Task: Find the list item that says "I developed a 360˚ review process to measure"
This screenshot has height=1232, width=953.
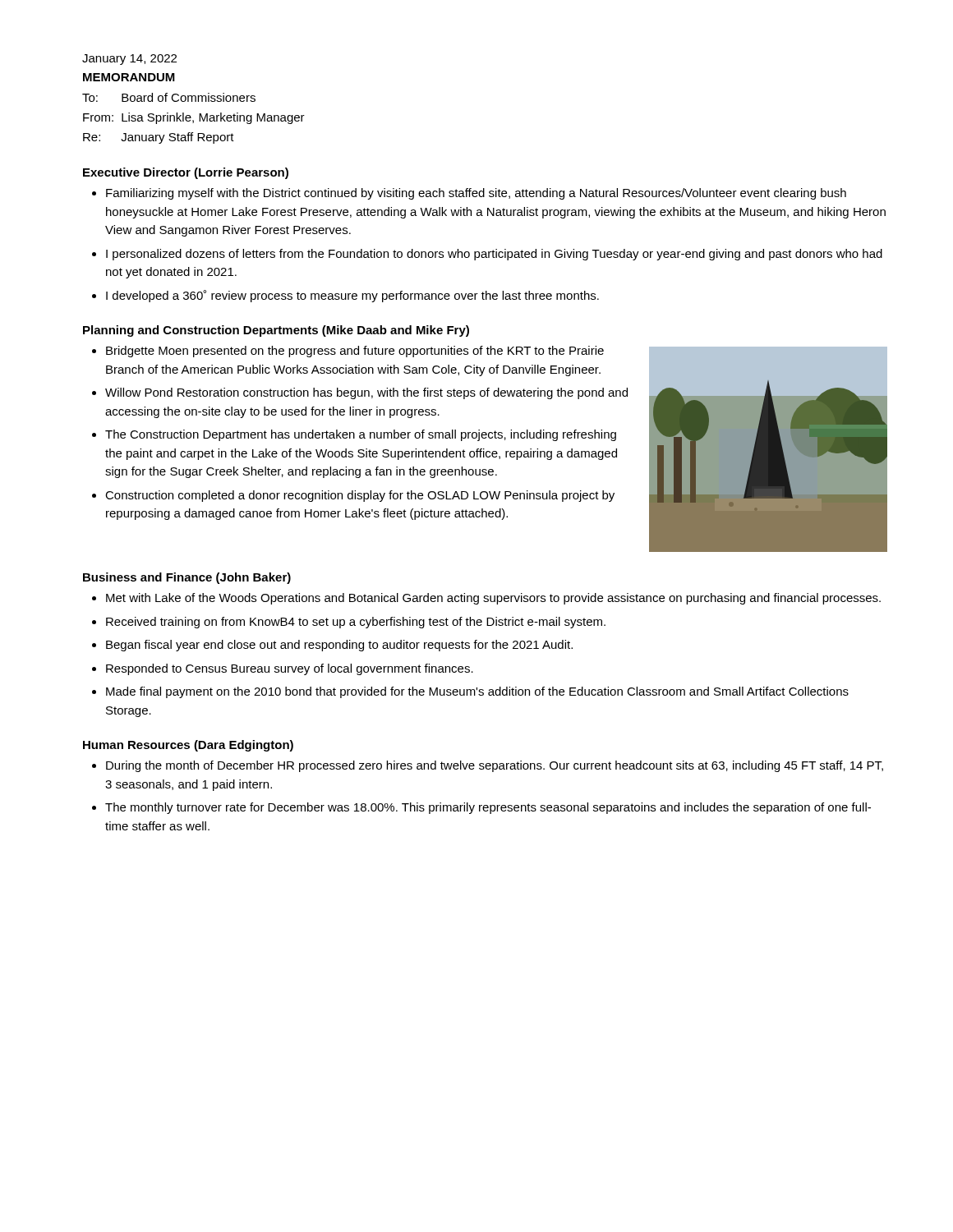Action: click(485, 295)
